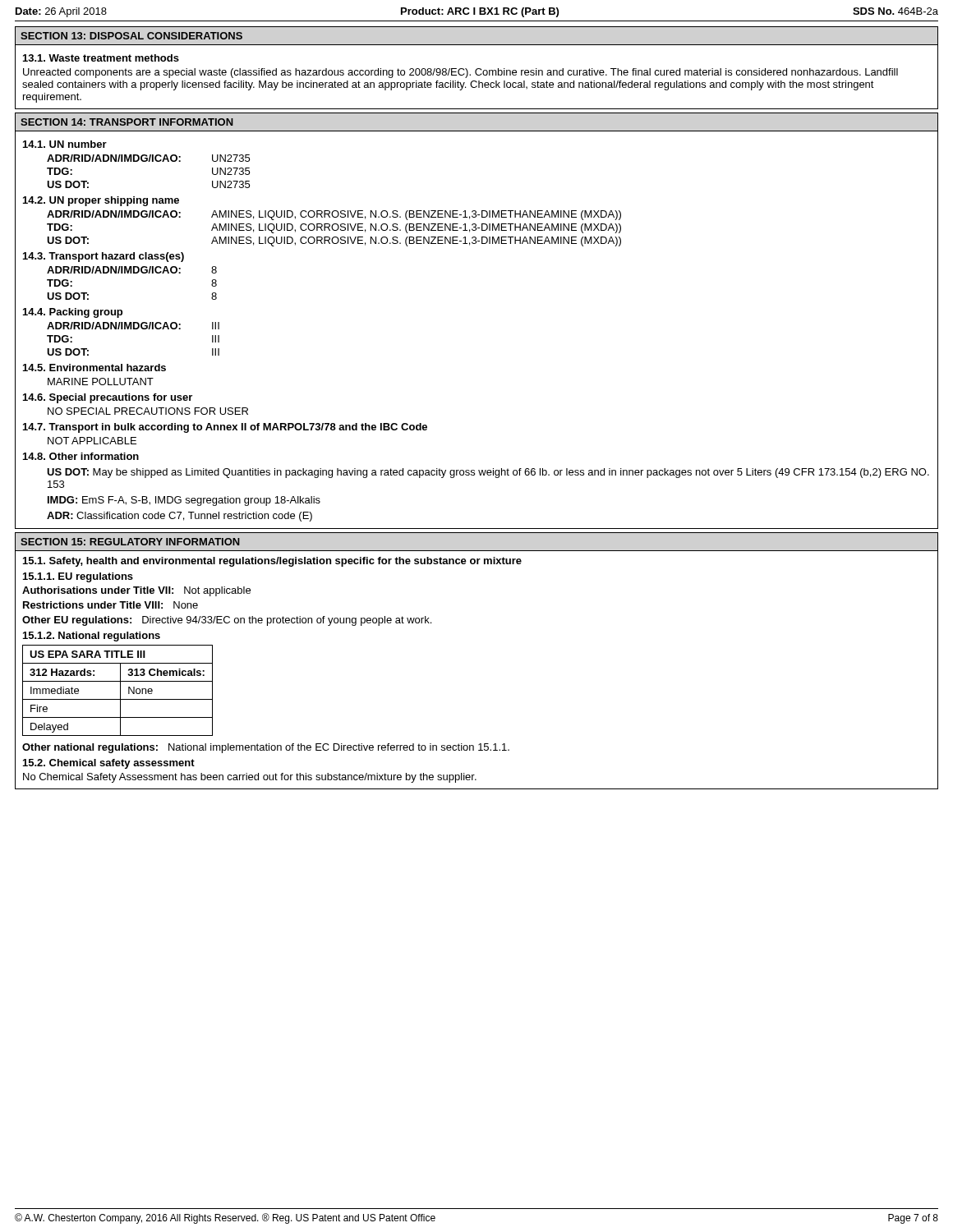The image size is (953, 1232).
Task: Find the text block containing "1. Safety, health and environmental regulations/legislation specific"
Action: pyautogui.click(x=272, y=561)
